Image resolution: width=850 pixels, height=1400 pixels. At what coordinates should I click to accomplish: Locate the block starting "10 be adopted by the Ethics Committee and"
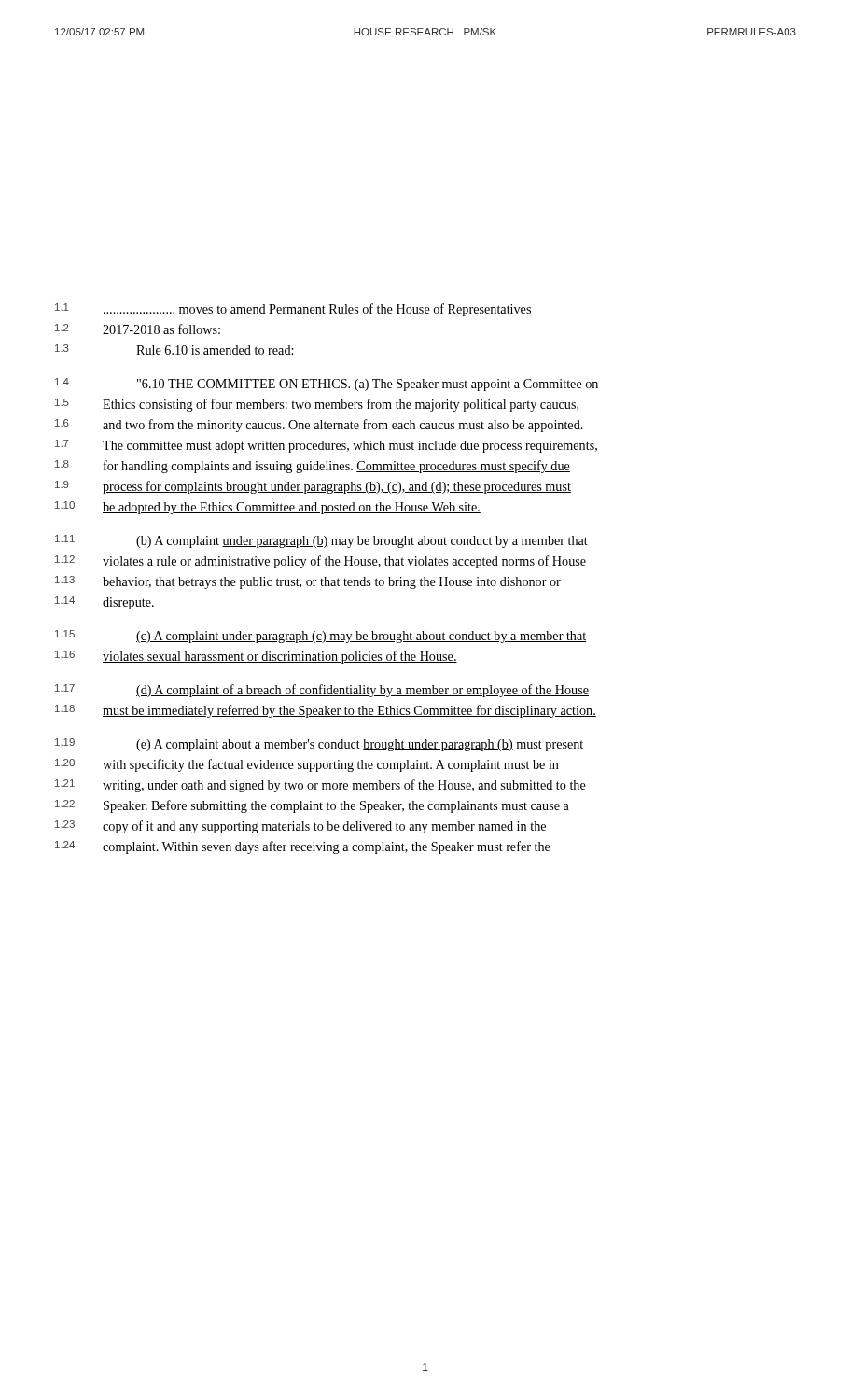pos(425,507)
